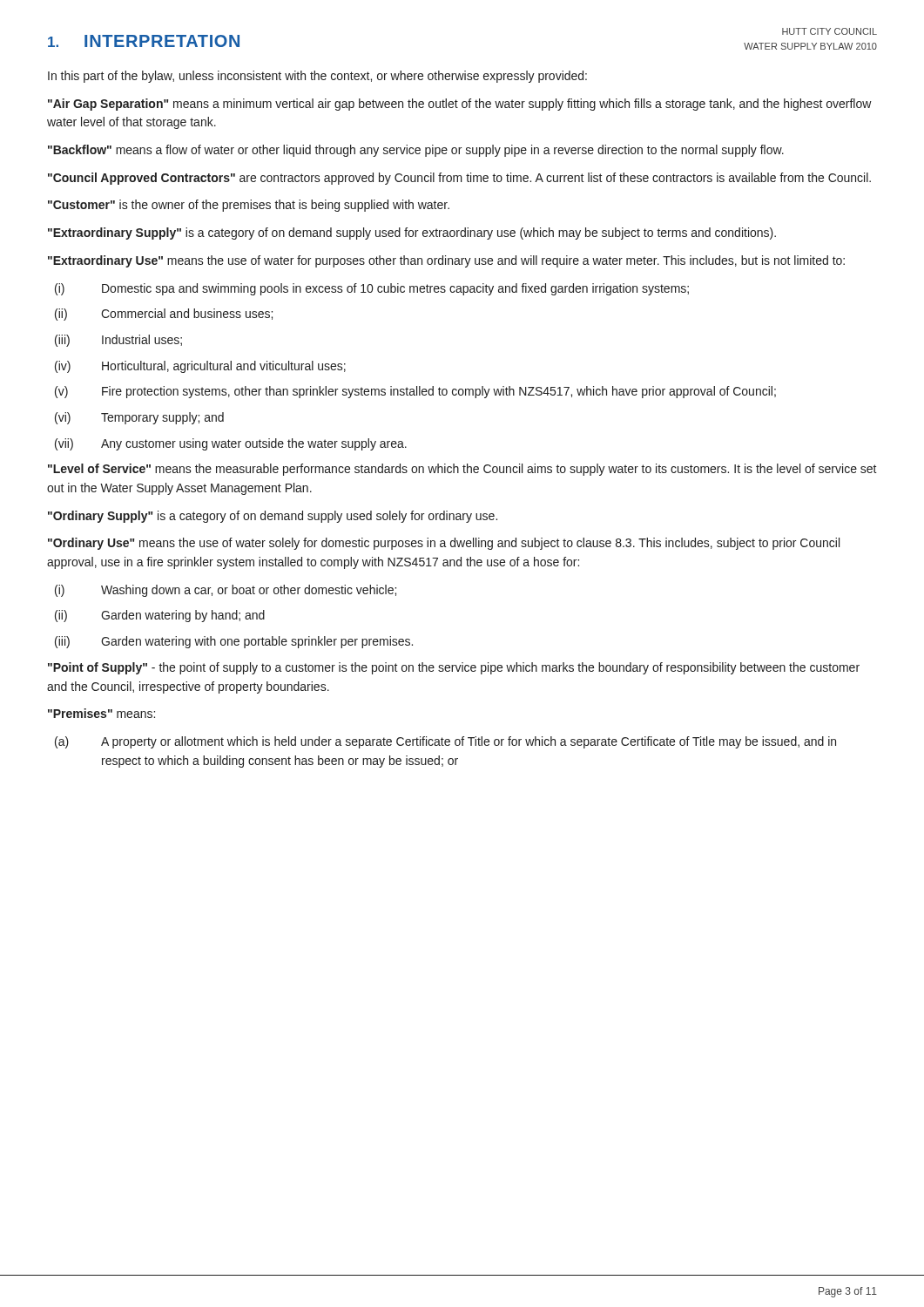Find the region starting "(iv) Horticultural, agricultural and viticultural uses;"
This screenshot has width=924, height=1307.
[x=200, y=367]
